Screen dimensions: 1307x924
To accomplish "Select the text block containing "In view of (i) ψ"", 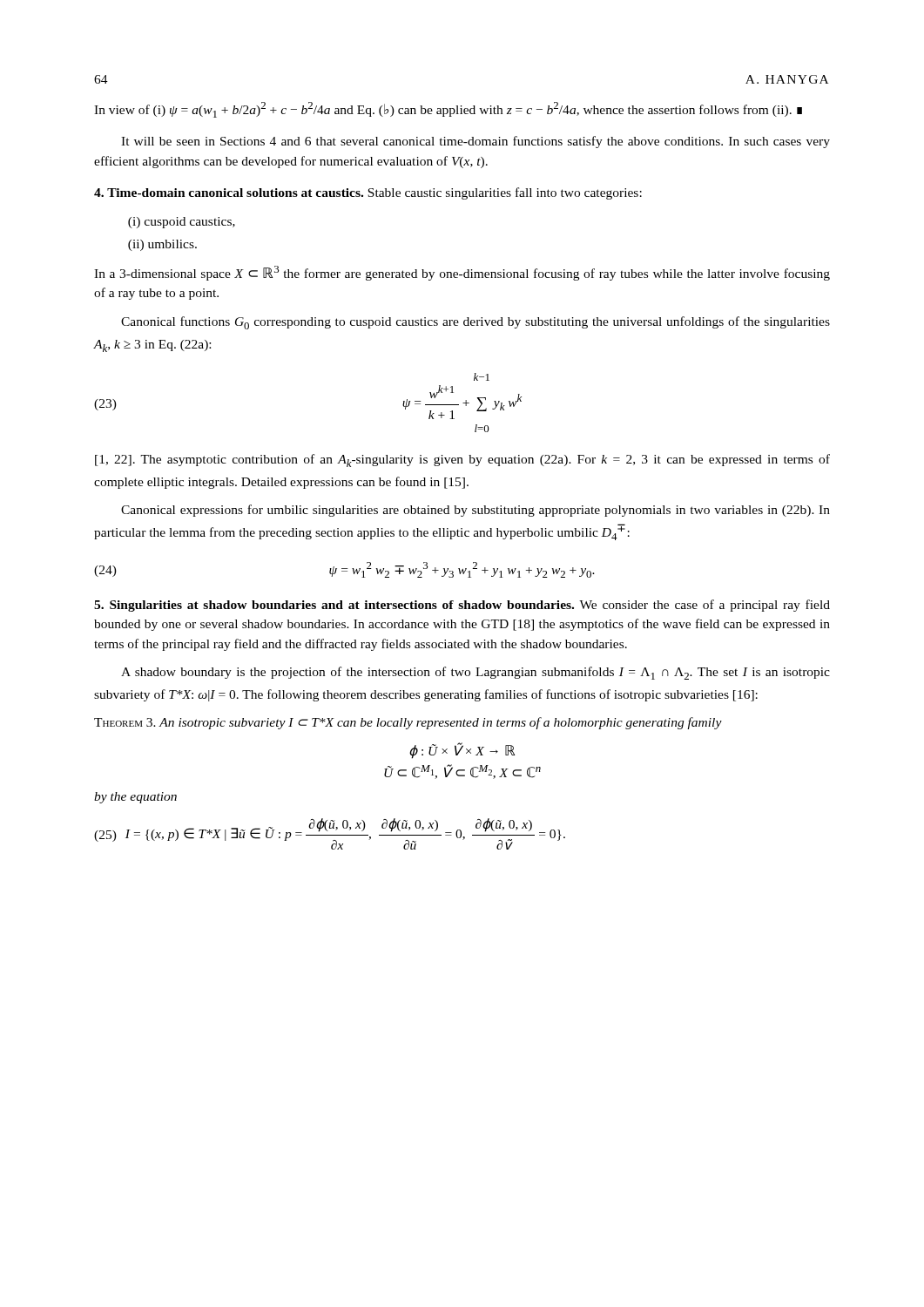I will [462, 111].
